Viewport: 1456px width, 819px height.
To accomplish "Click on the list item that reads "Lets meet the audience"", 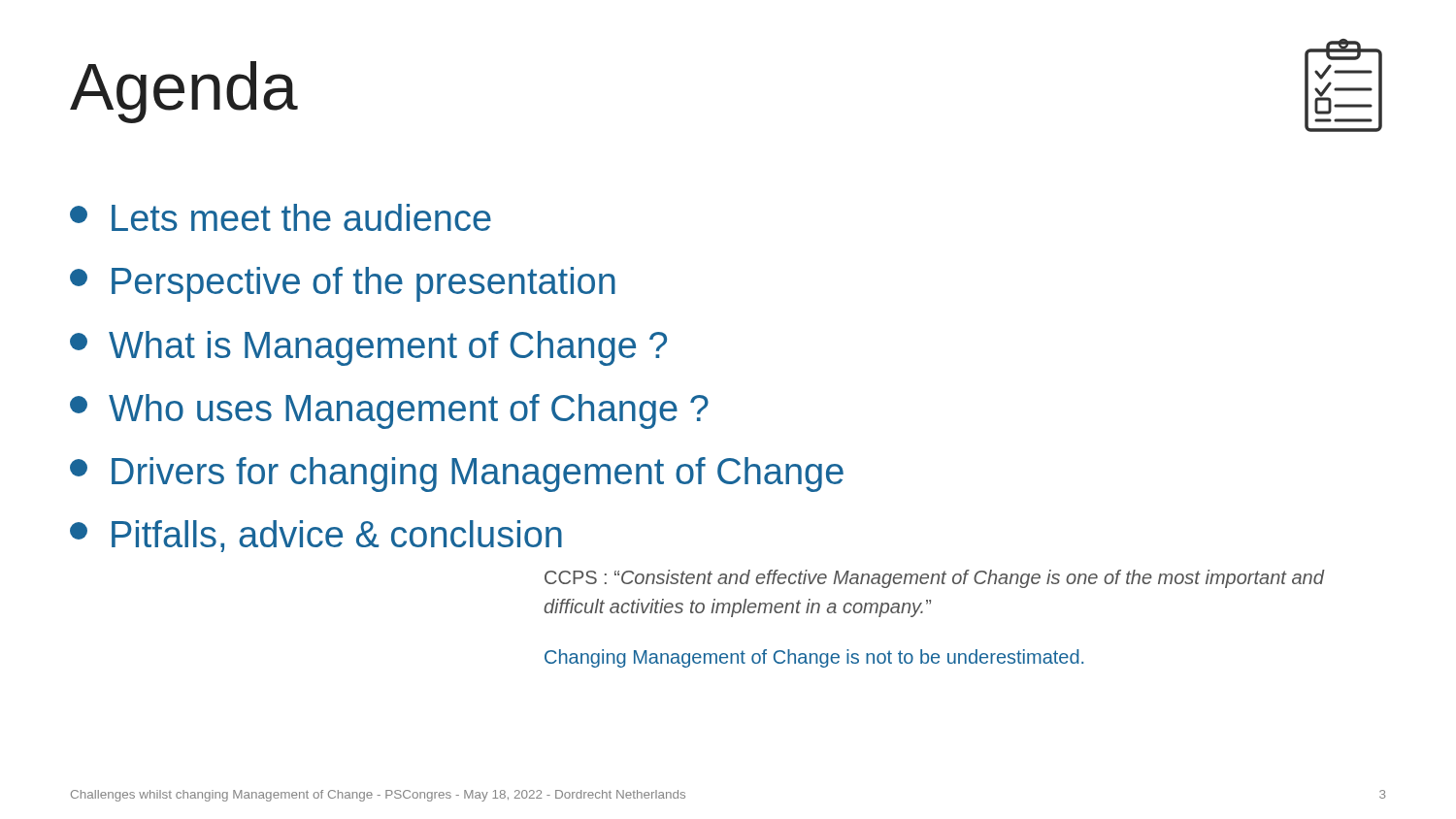I will (x=281, y=219).
